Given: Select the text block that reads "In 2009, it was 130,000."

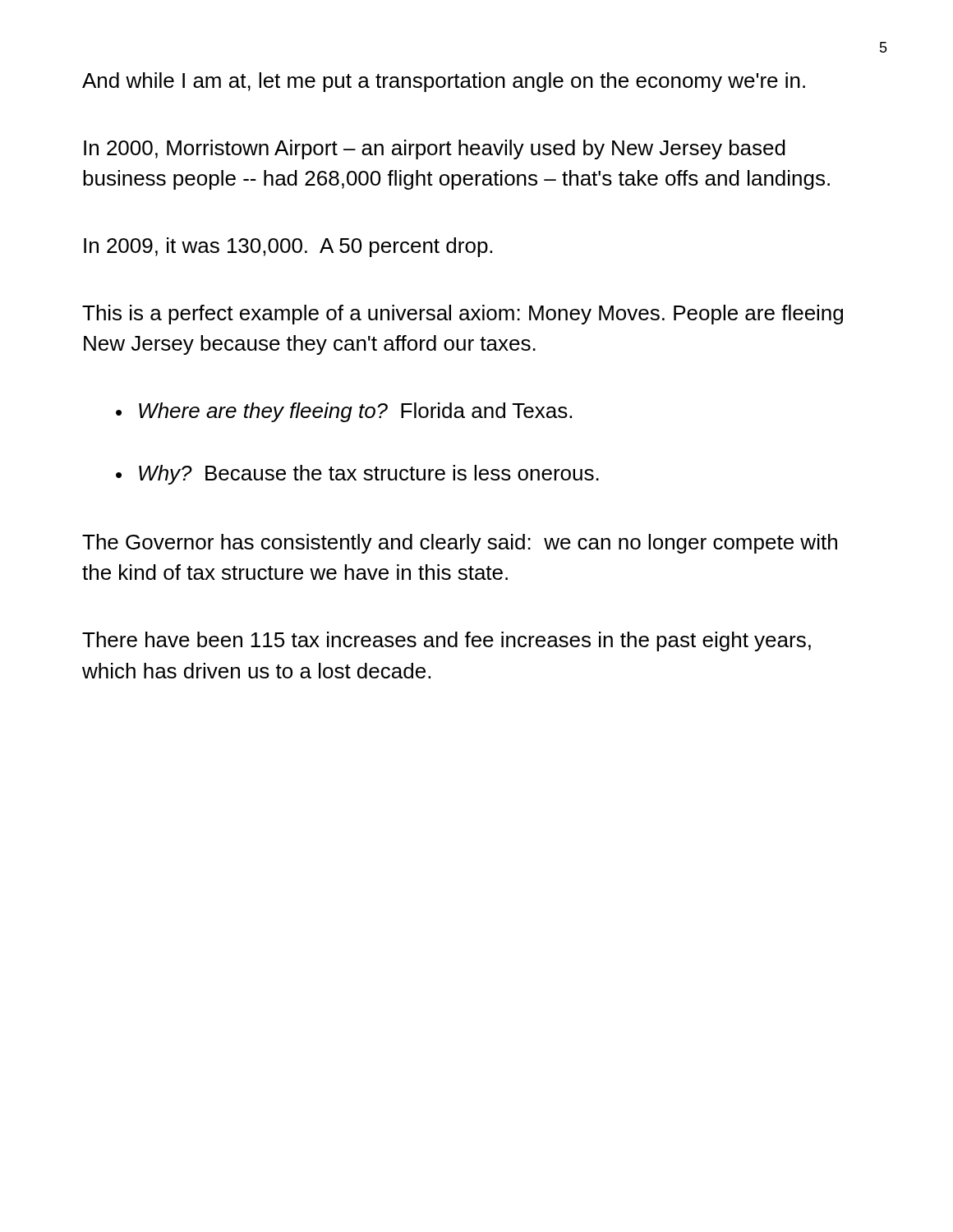Looking at the screenshot, I should click(x=288, y=246).
